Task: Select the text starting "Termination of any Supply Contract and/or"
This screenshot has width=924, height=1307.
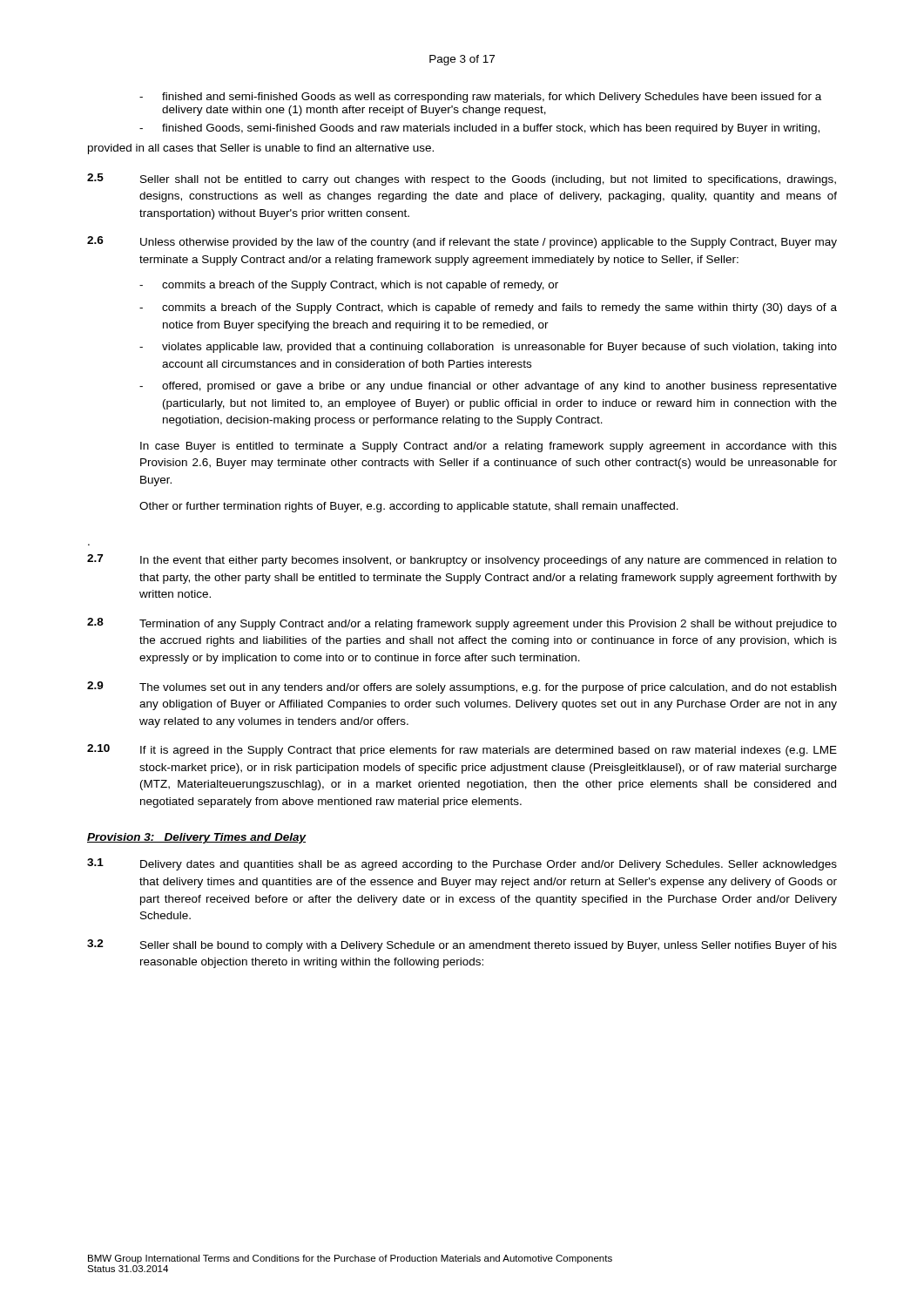Action: click(488, 640)
